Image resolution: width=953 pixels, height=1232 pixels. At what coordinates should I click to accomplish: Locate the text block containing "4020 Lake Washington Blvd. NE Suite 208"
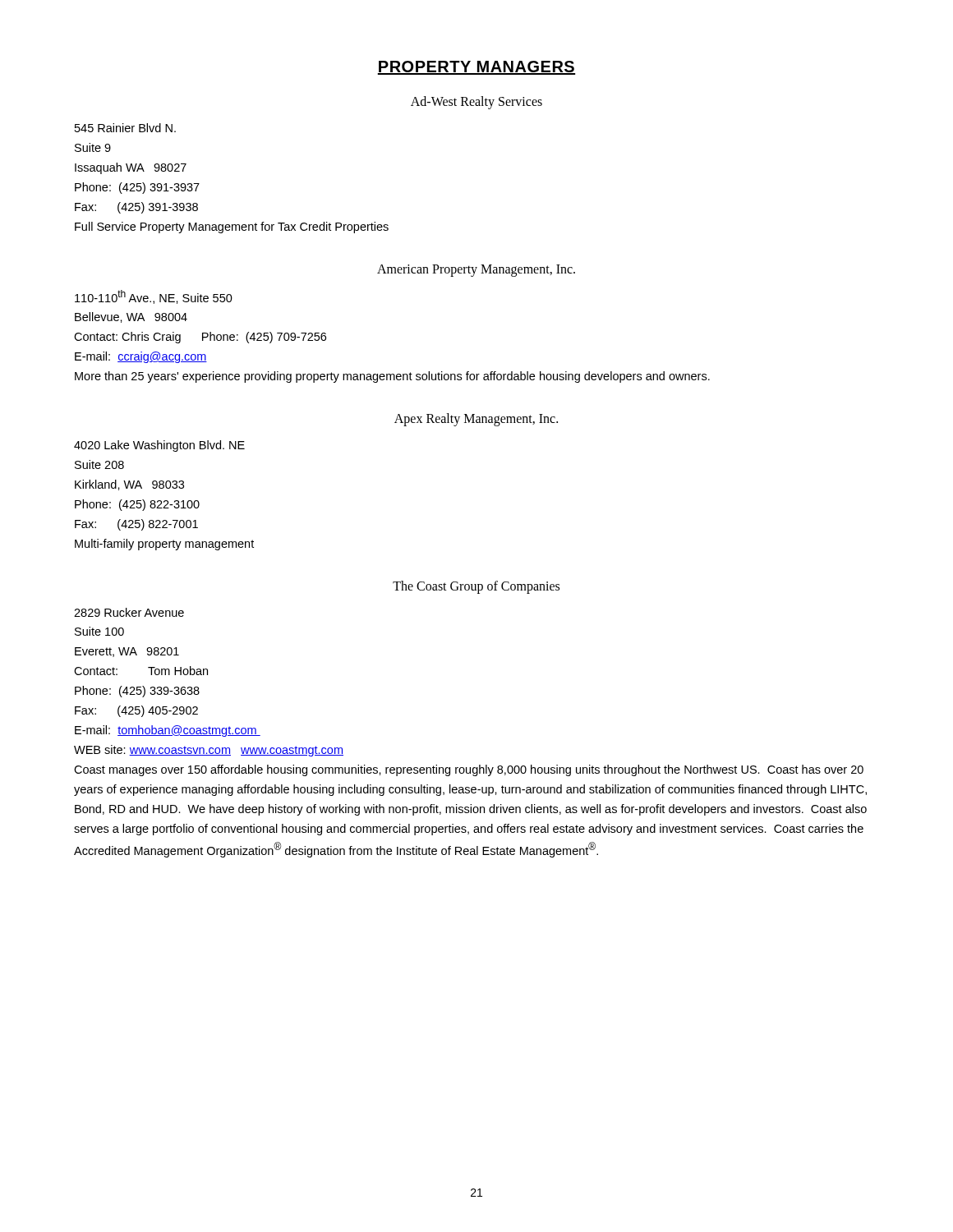tap(164, 494)
